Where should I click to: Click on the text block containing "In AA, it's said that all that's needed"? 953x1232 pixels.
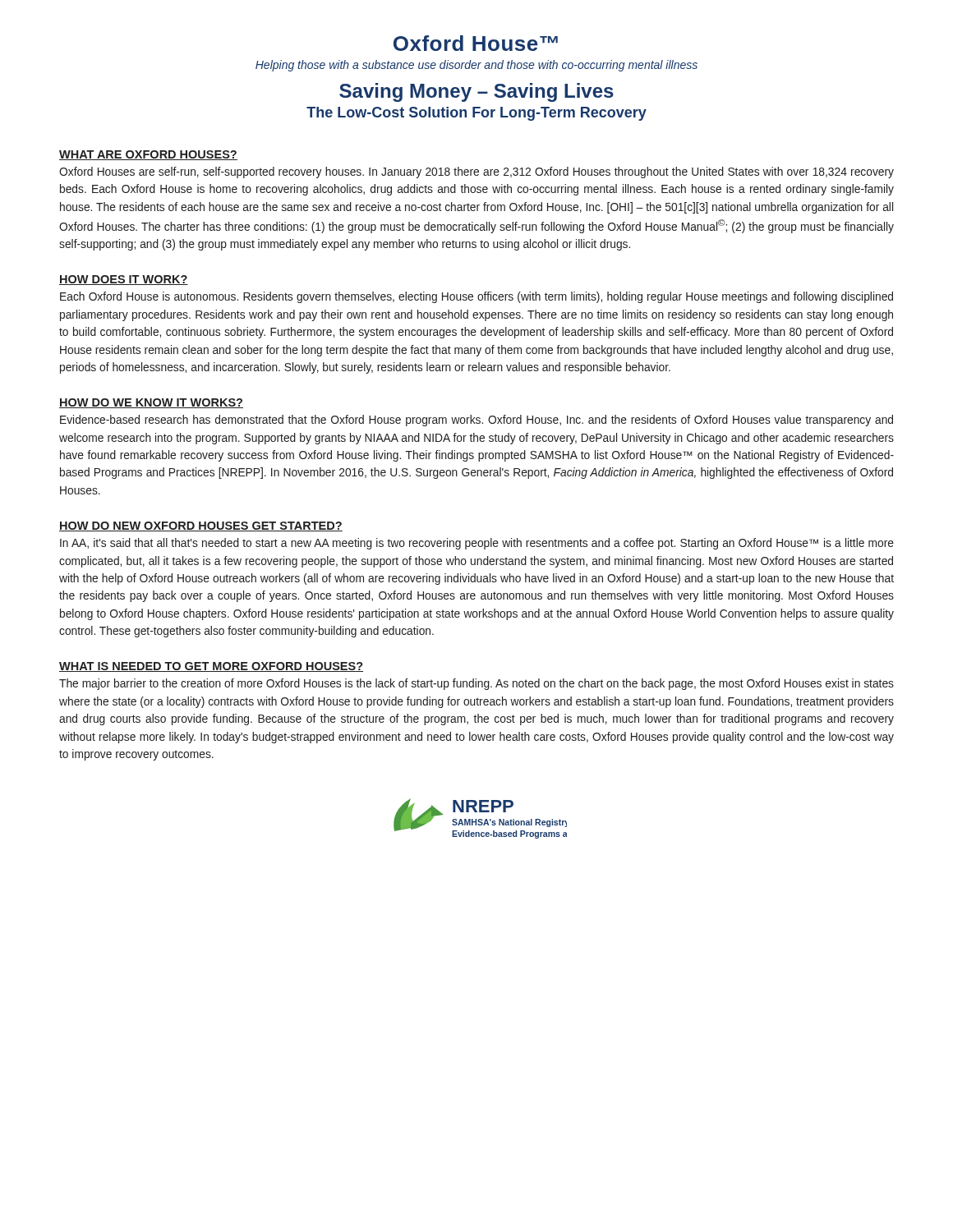(476, 587)
